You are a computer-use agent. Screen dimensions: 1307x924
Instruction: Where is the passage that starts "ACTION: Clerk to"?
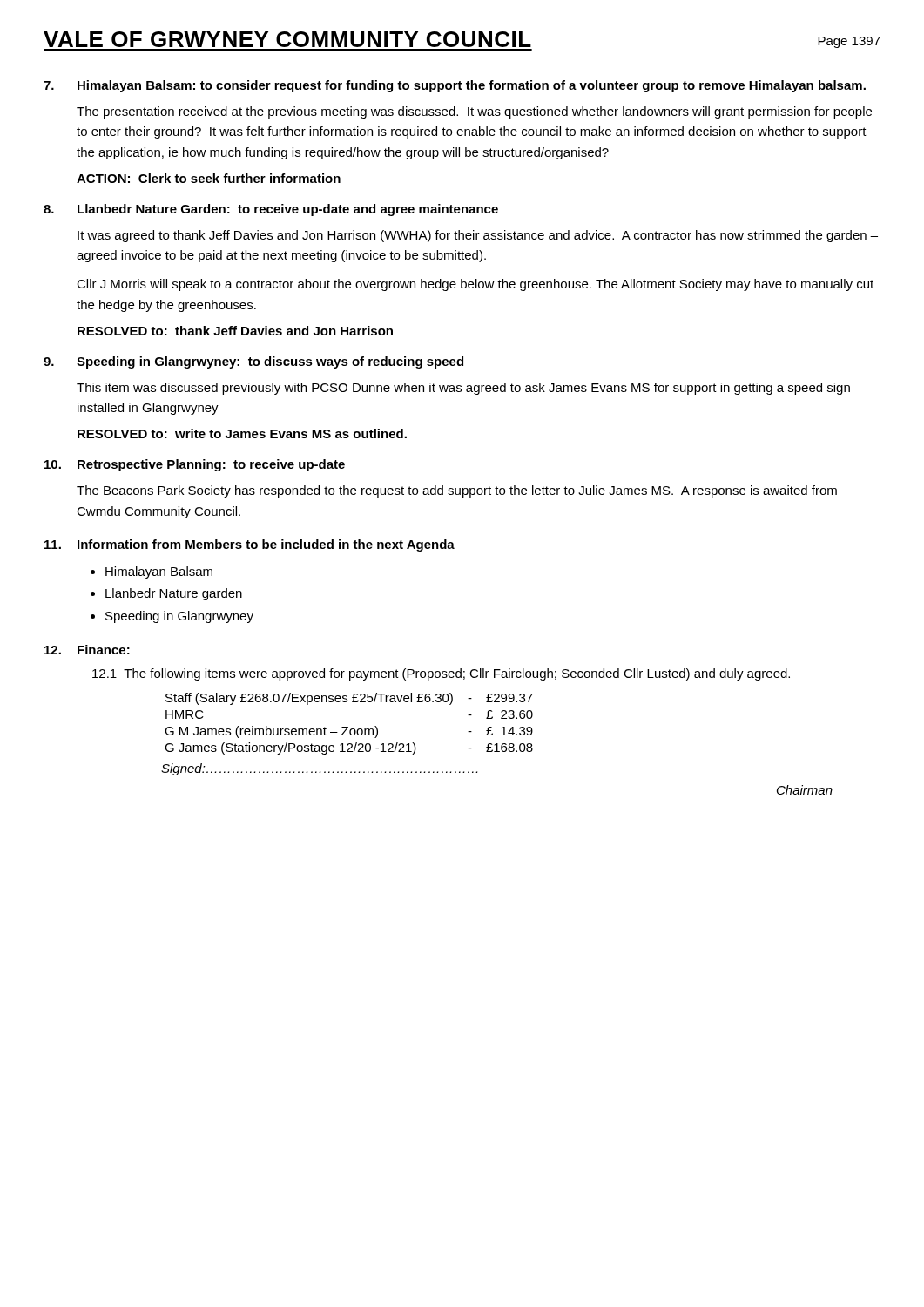tap(209, 178)
